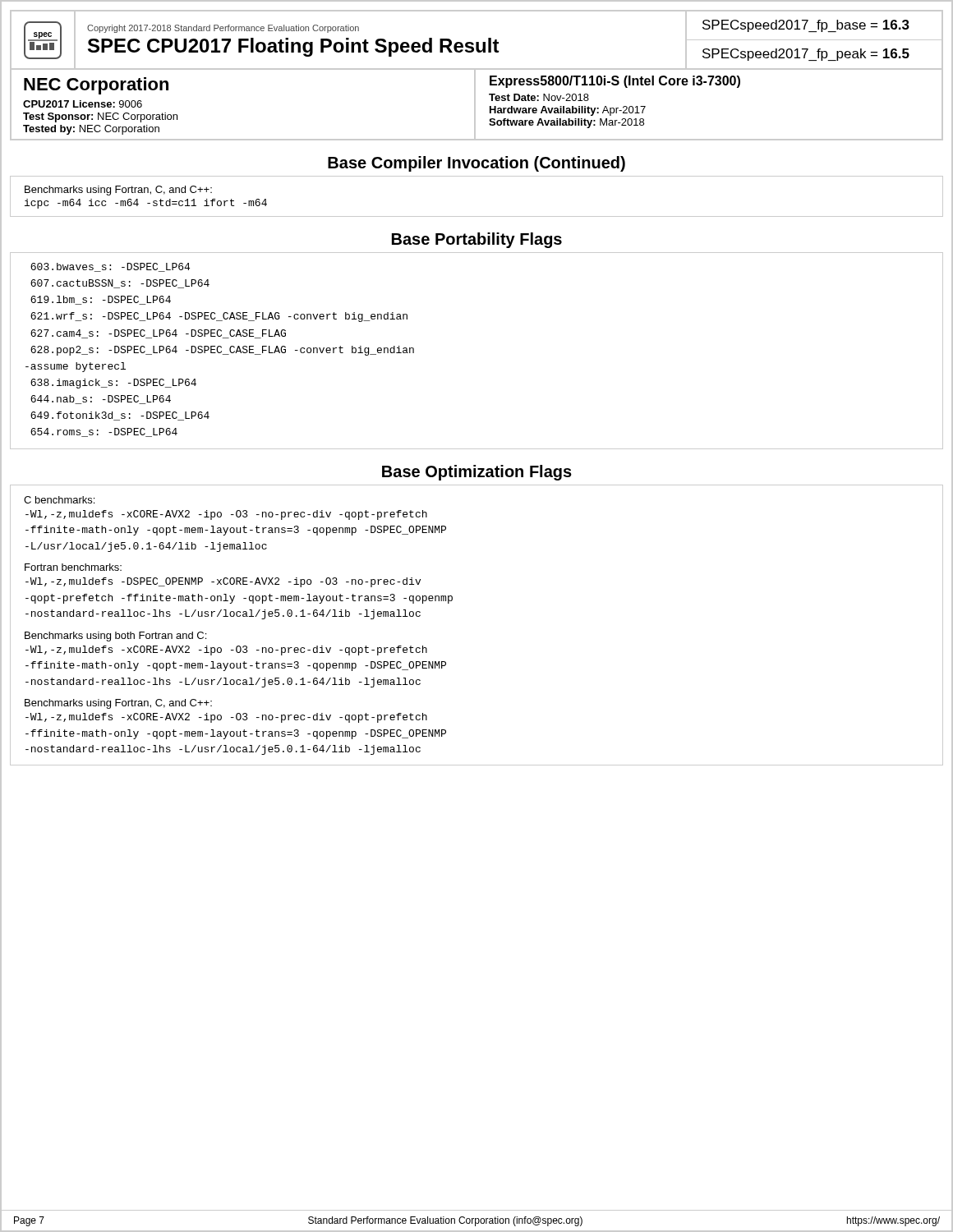
Task: Select the text block that says "bwaves_s: -DSPEC_LP64 607.cactuBSSN_s: -DSPEC_LP64 619.lbm_s: -DSPEC_LP64"
Action: coord(219,350)
